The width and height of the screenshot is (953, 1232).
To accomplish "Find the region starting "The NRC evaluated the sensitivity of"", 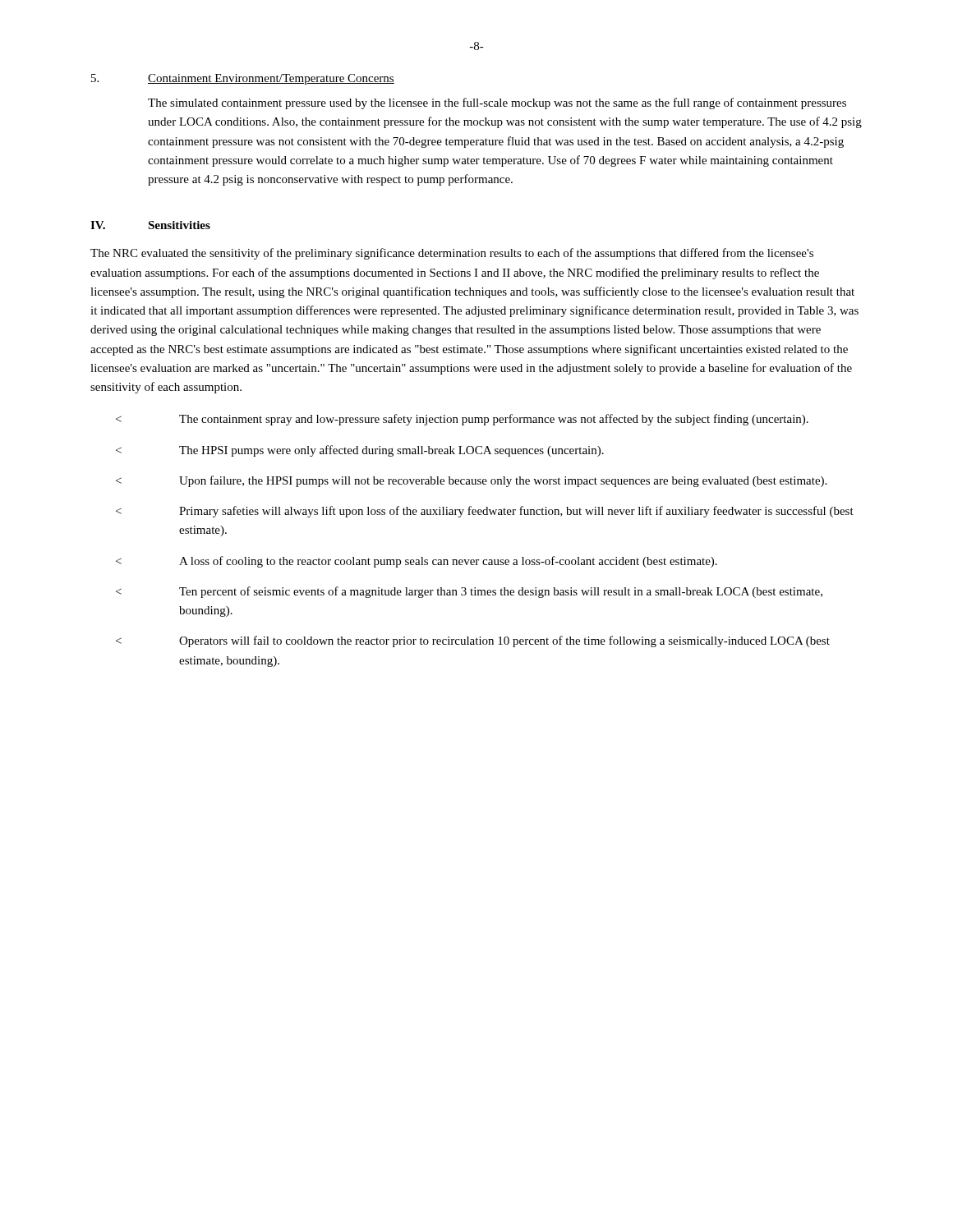I will coord(475,320).
